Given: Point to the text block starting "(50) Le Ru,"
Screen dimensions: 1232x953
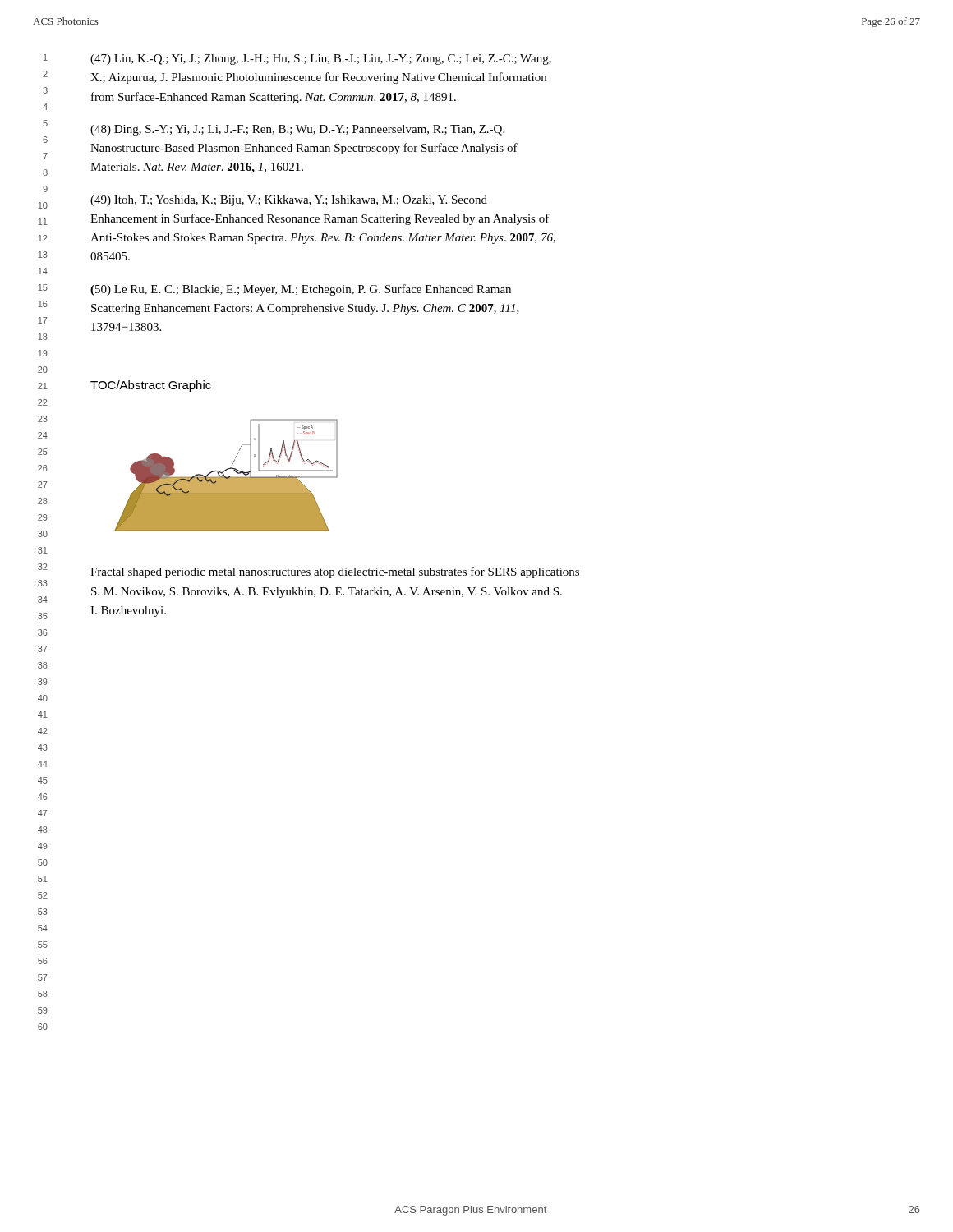Looking at the screenshot, I should 305,308.
